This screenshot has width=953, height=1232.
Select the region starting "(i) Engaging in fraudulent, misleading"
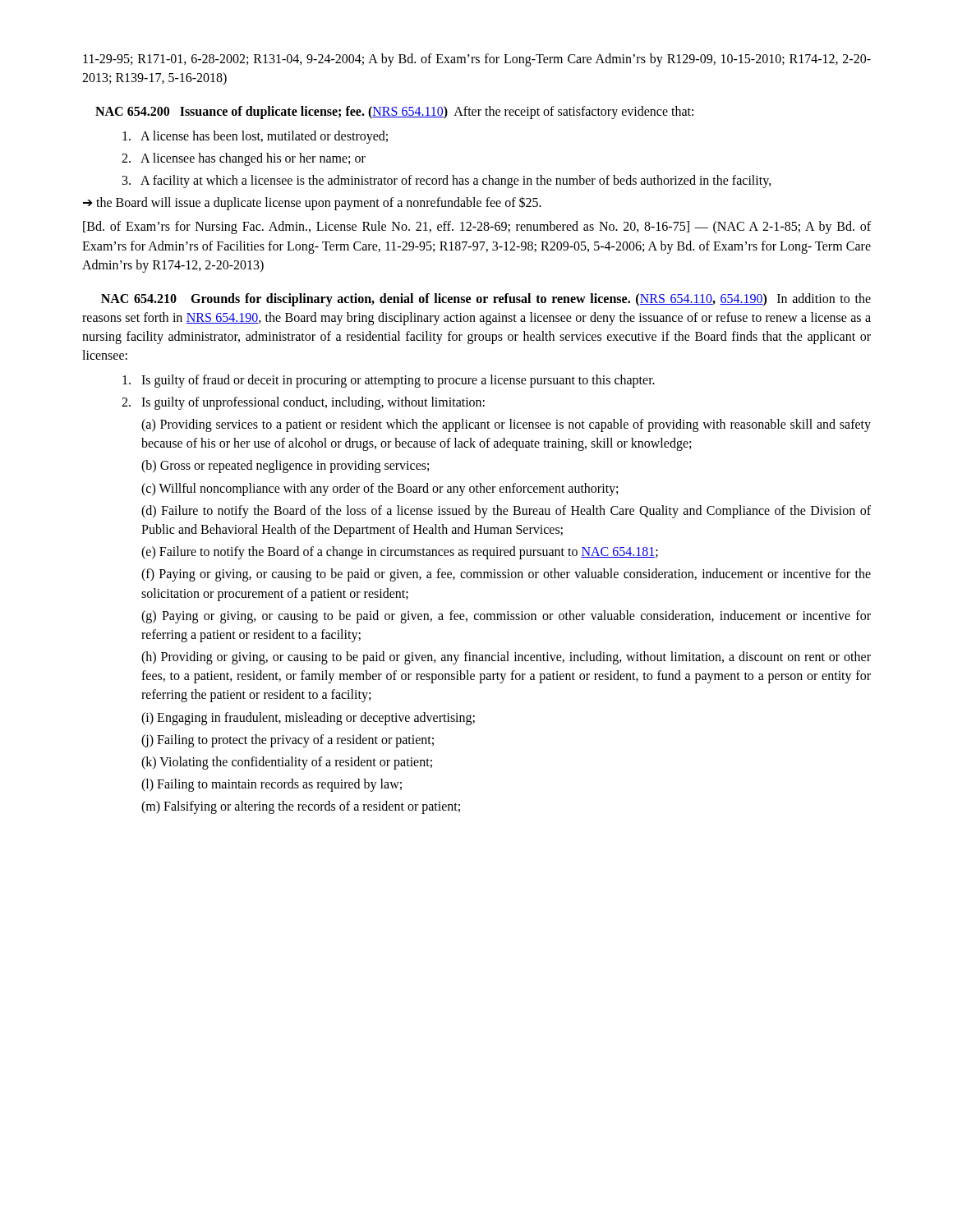coord(308,717)
